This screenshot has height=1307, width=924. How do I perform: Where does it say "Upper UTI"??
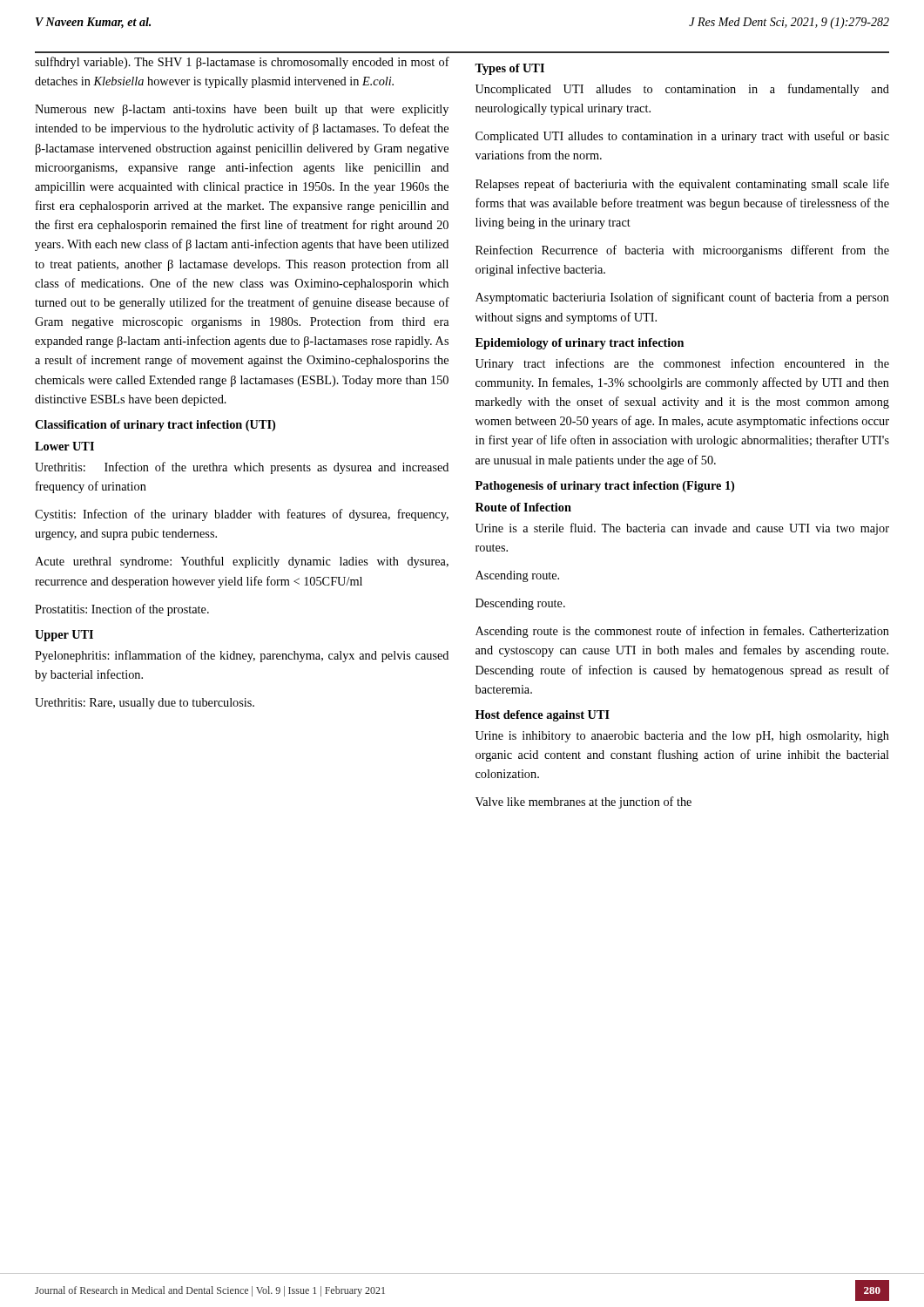coord(64,634)
